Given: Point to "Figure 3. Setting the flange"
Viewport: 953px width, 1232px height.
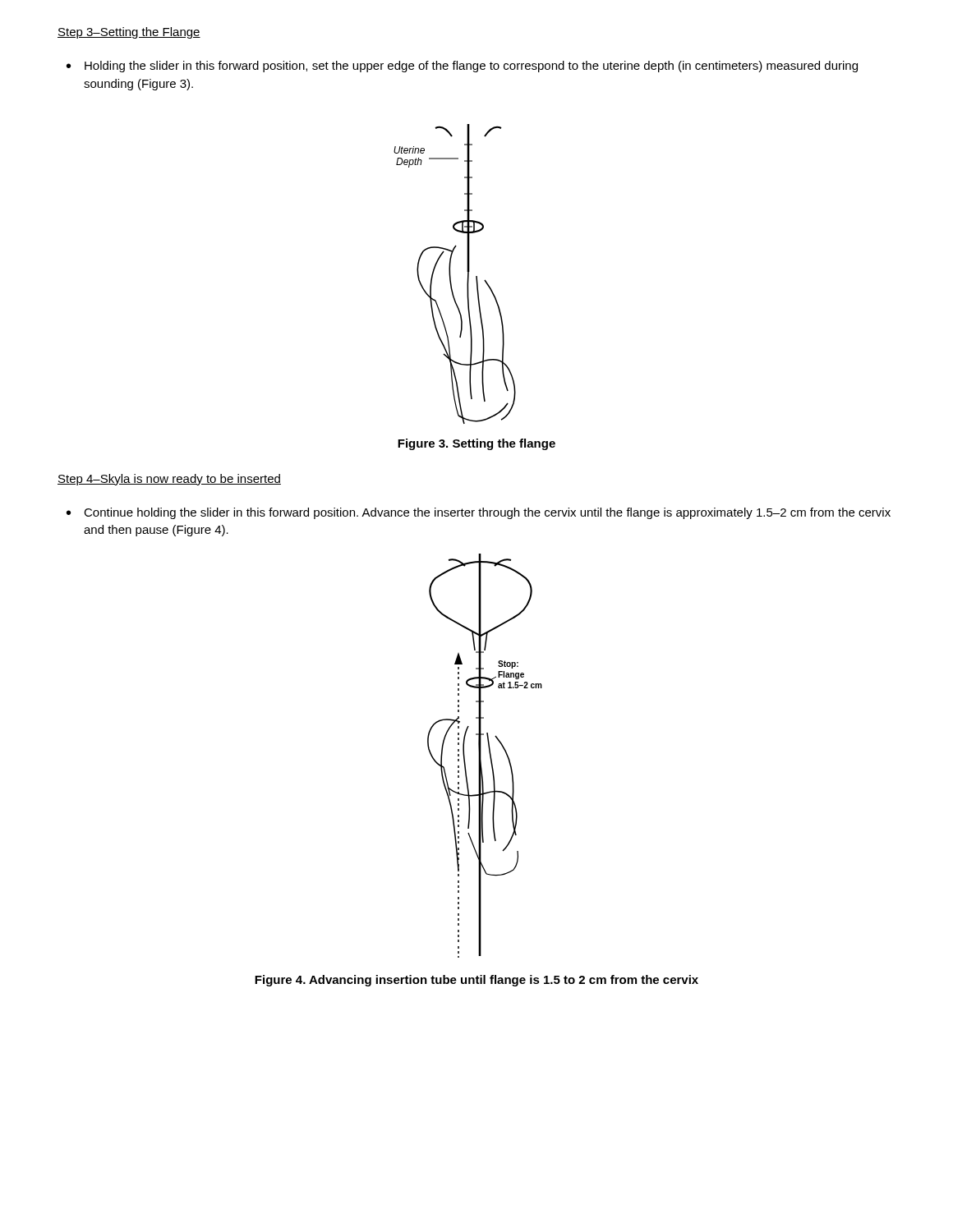Looking at the screenshot, I should click(x=476, y=443).
